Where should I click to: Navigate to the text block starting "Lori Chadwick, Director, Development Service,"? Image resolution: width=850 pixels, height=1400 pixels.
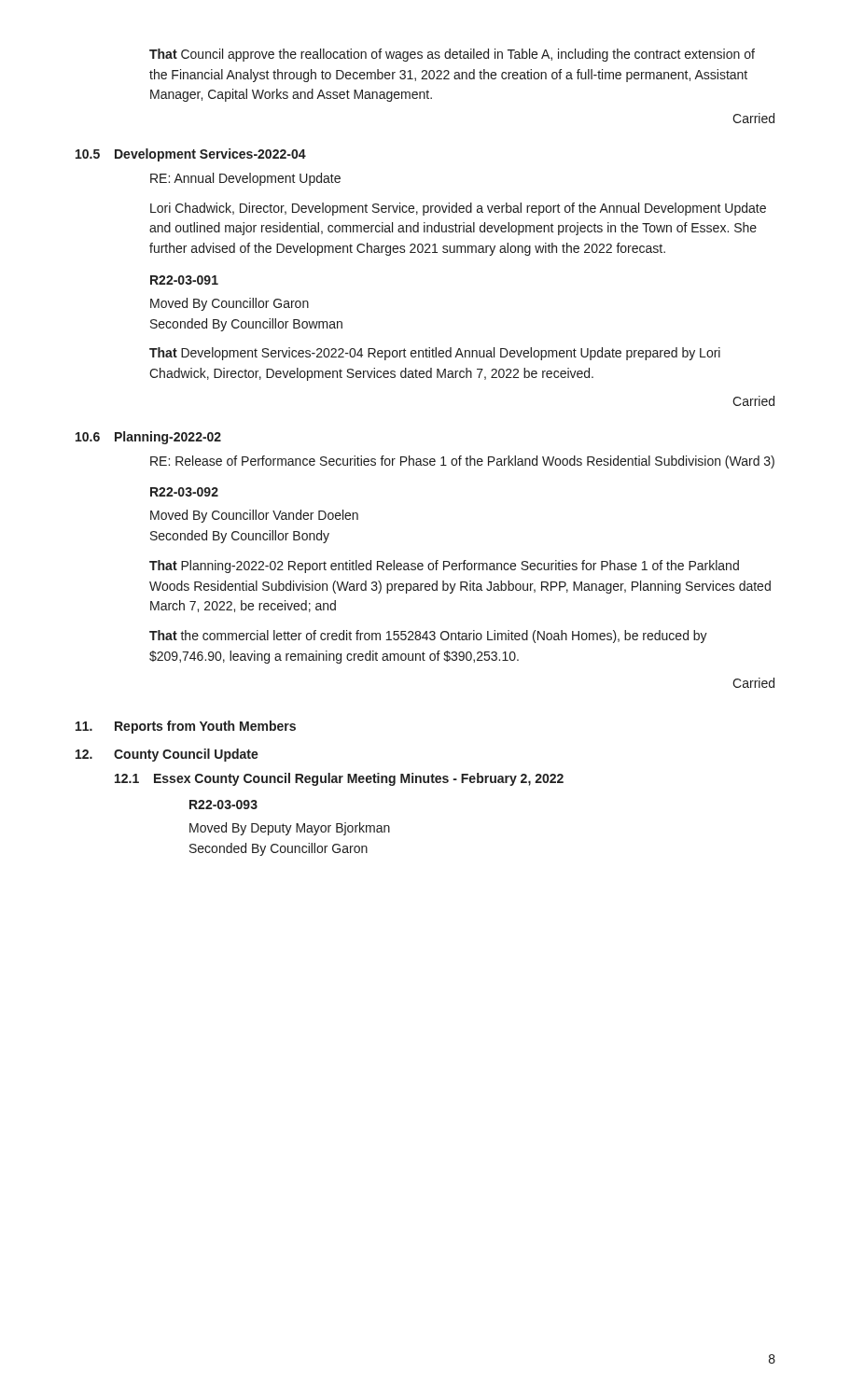coord(458,228)
